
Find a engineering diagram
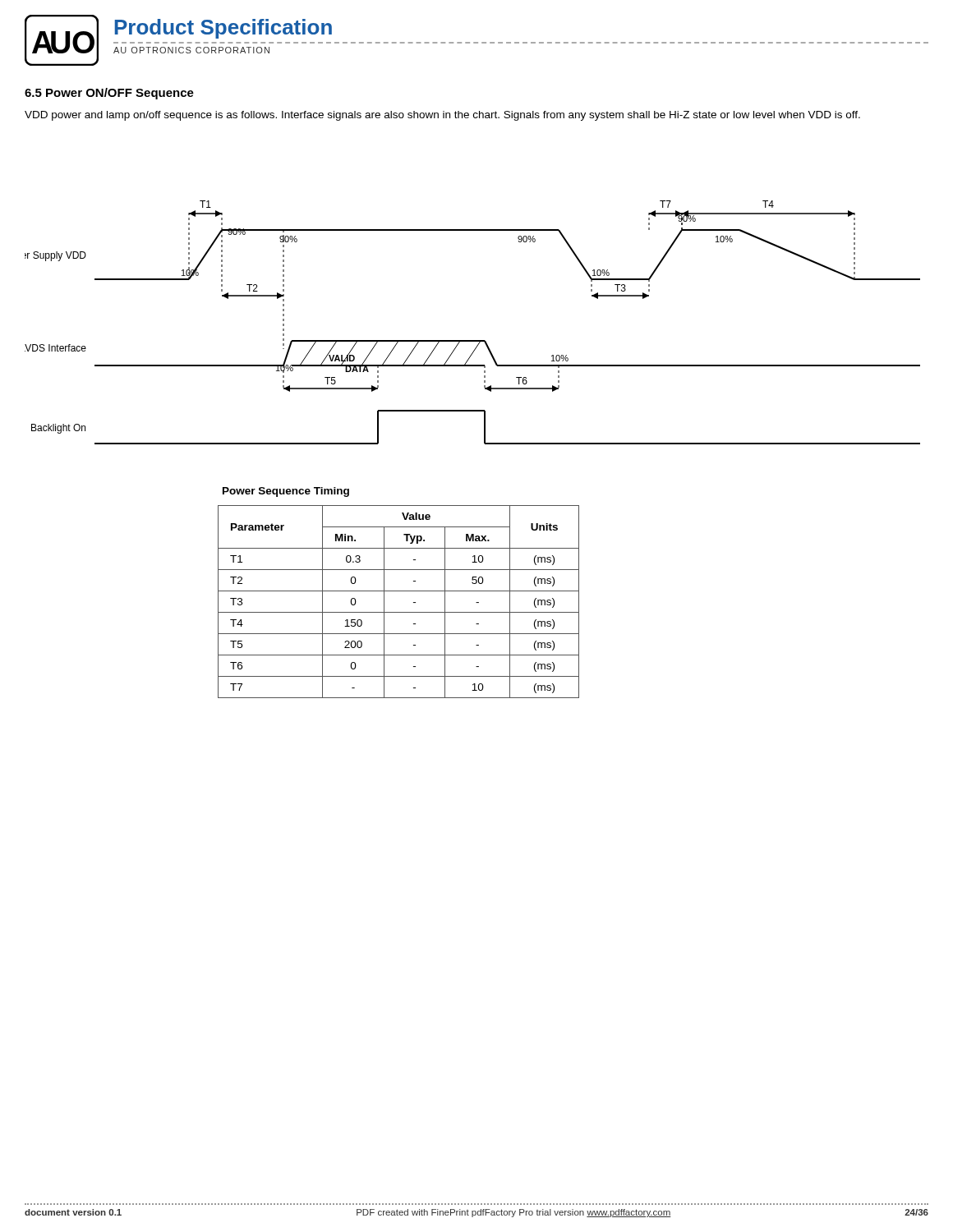pyautogui.click(x=476, y=313)
